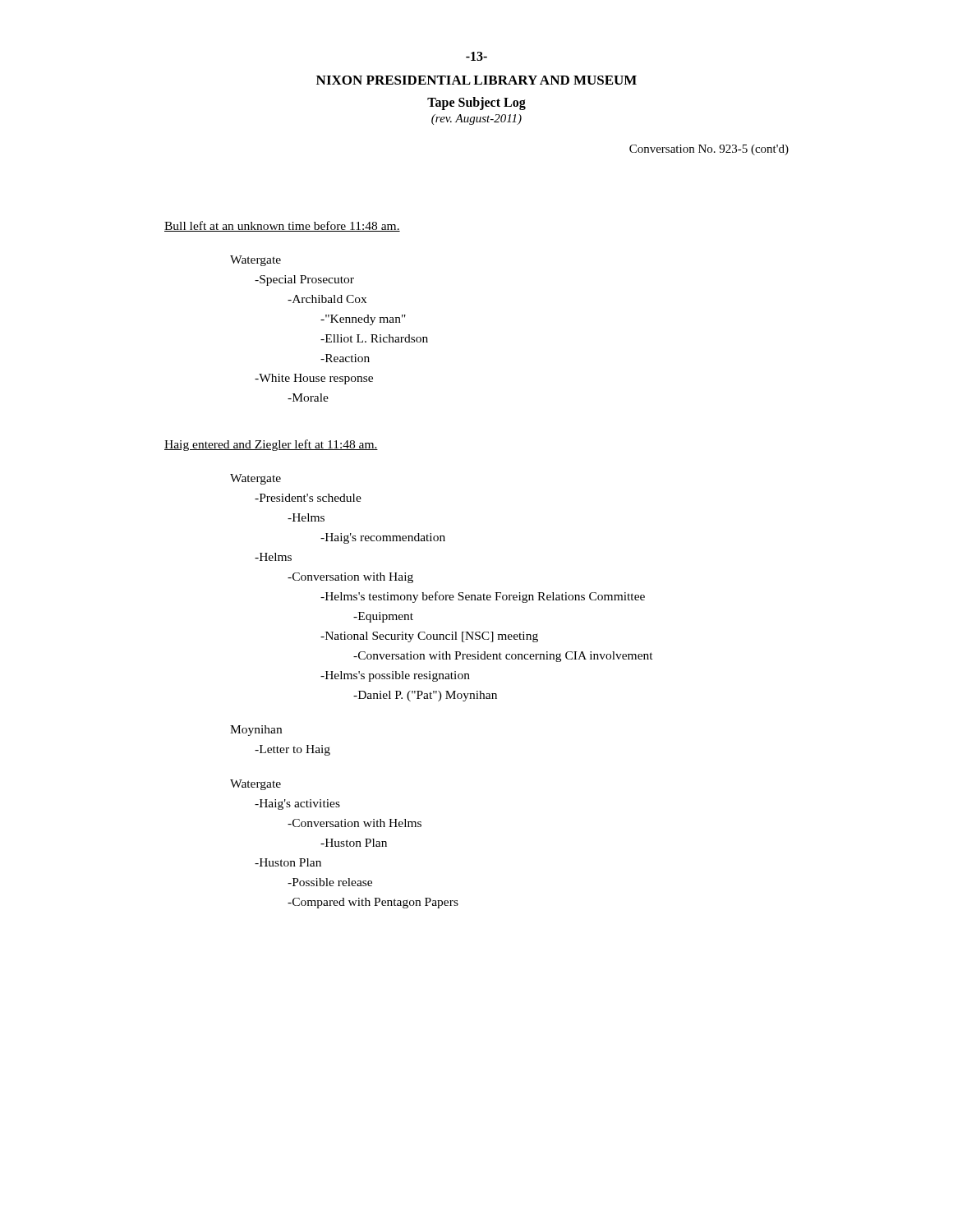953x1232 pixels.
Task: Where does it say "-Letter to Haig"?
Action: click(x=292, y=749)
